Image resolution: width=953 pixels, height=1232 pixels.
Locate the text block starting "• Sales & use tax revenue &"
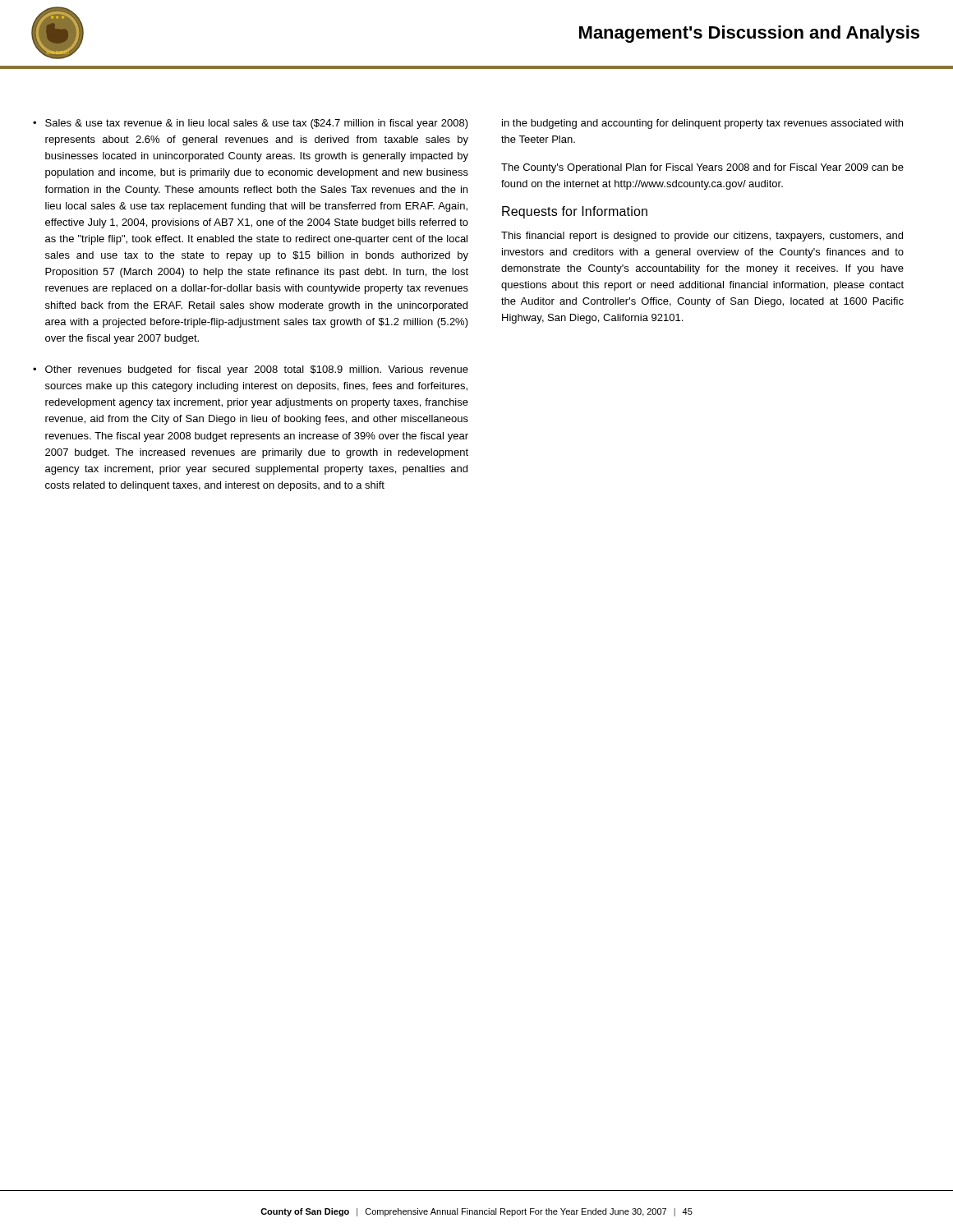251,231
